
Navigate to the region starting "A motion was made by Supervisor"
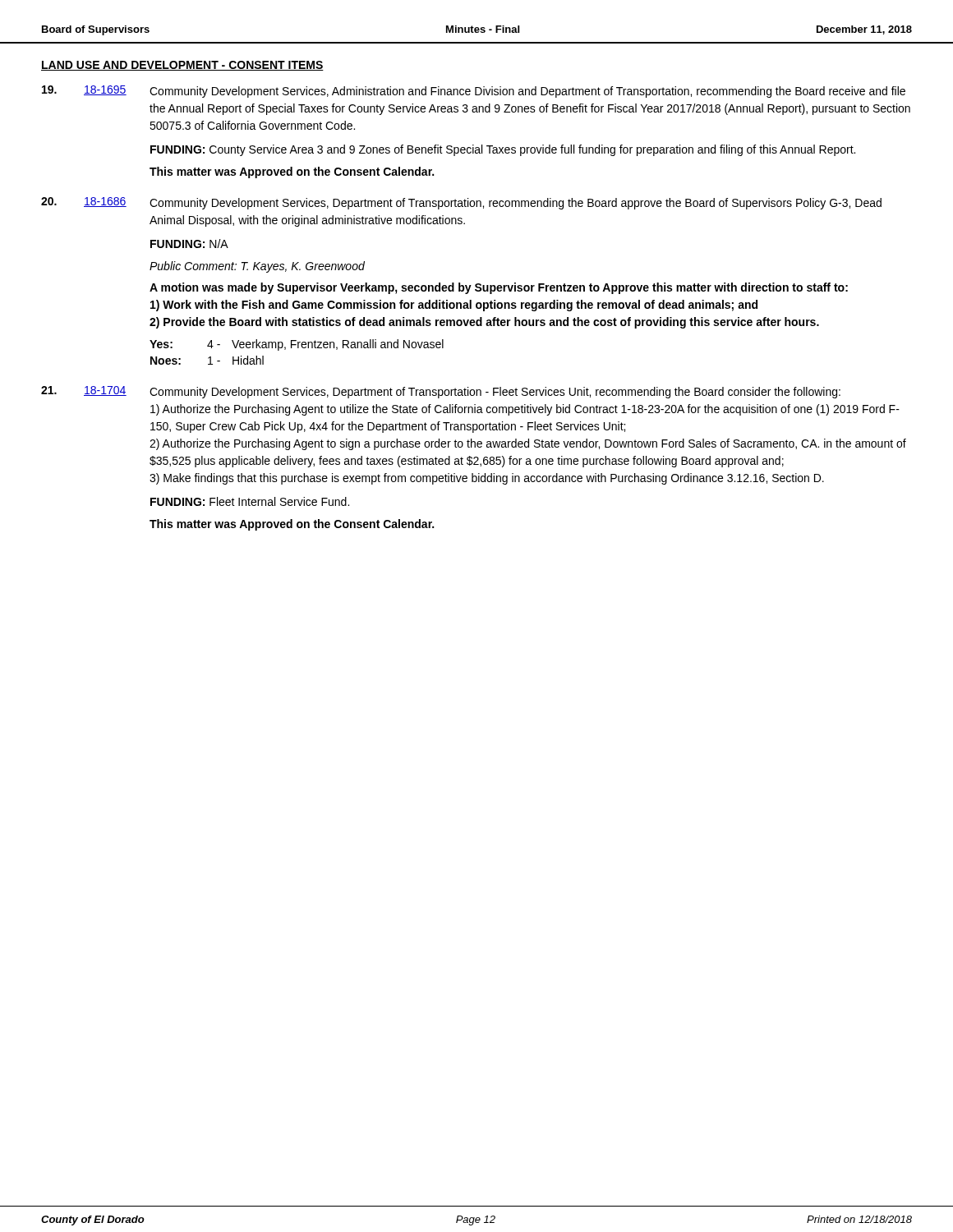tap(499, 305)
